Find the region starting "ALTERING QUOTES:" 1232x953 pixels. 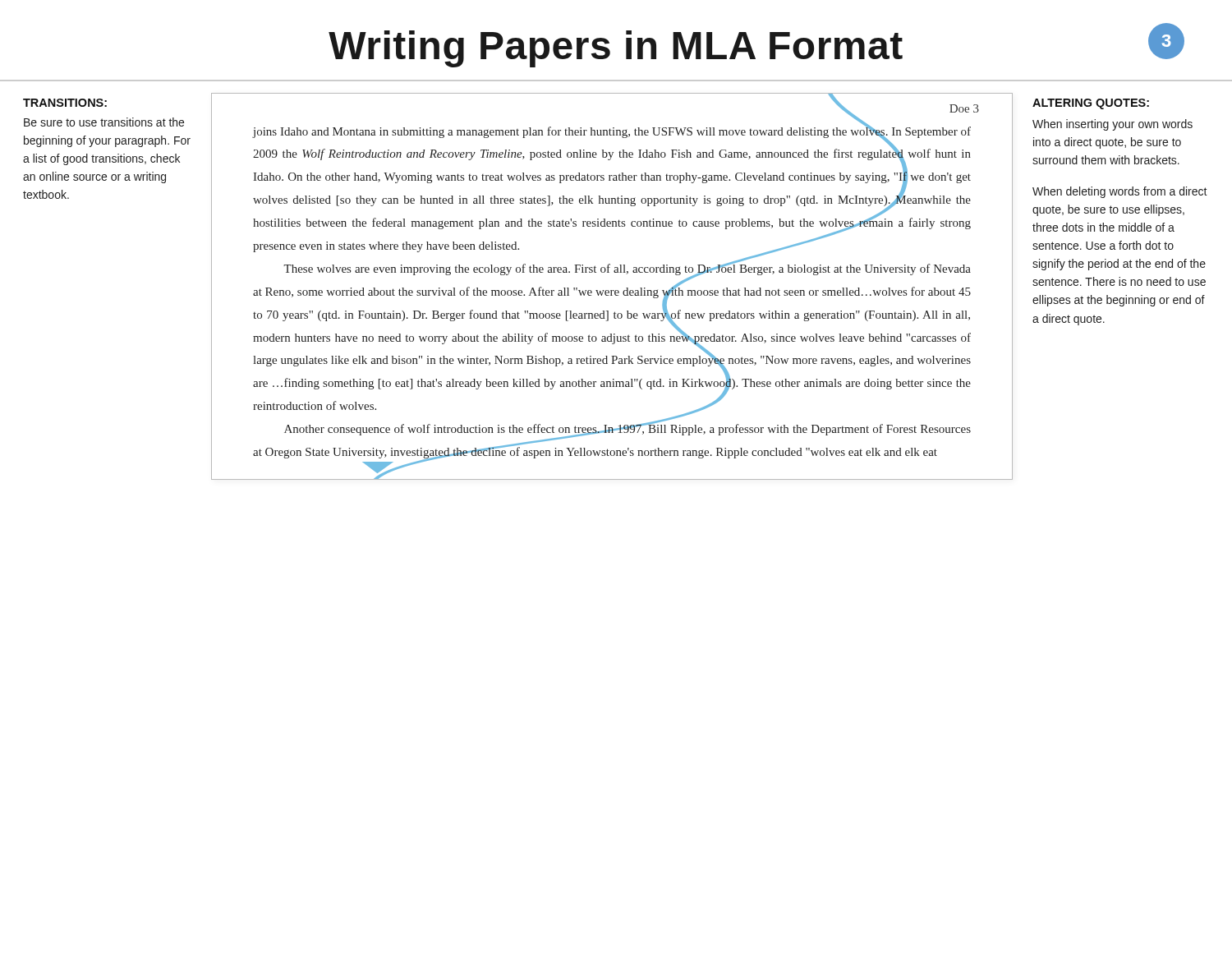[1091, 102]
